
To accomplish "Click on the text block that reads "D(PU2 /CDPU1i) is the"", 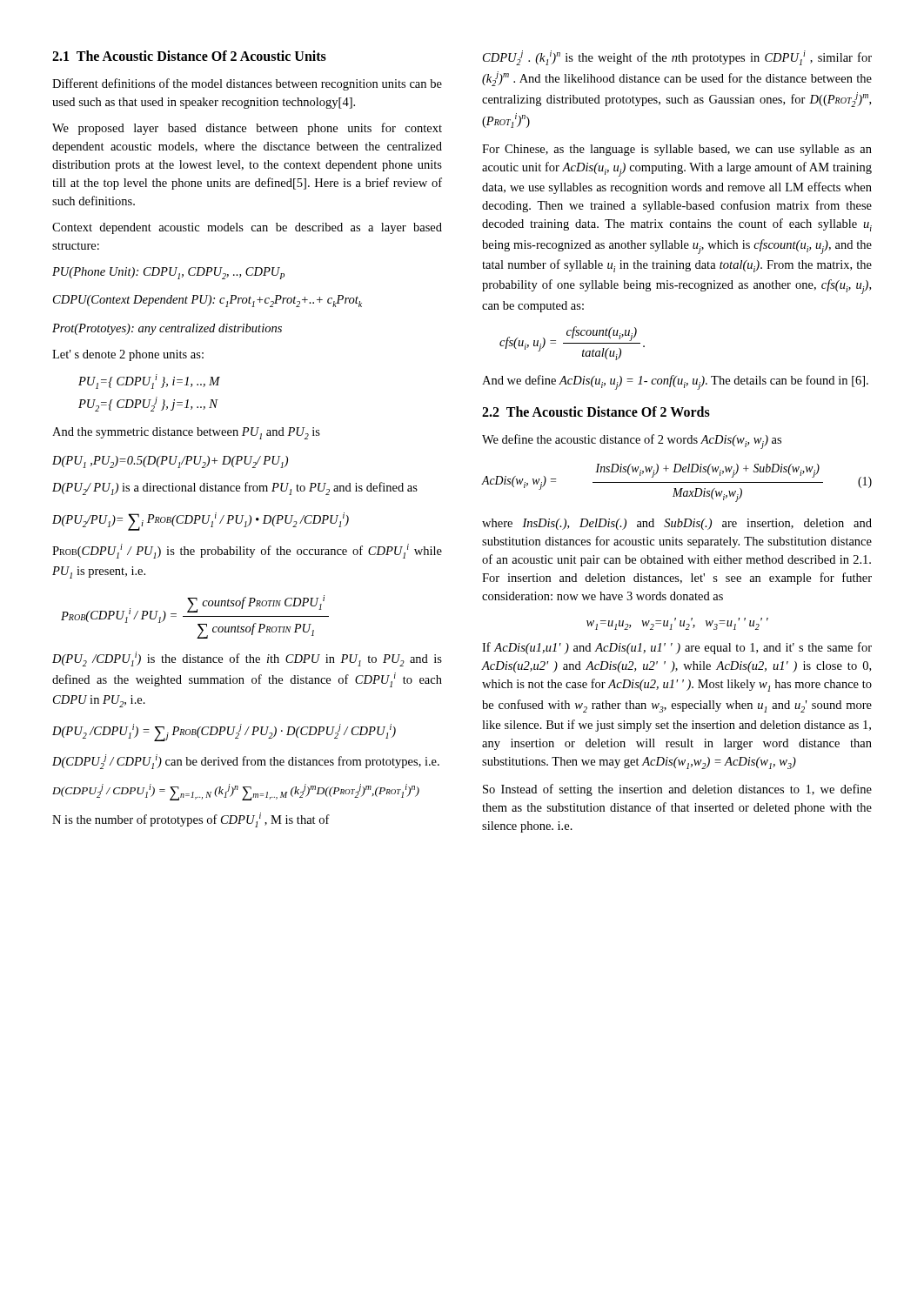I will pyautogui.click(x=247, y=680).
